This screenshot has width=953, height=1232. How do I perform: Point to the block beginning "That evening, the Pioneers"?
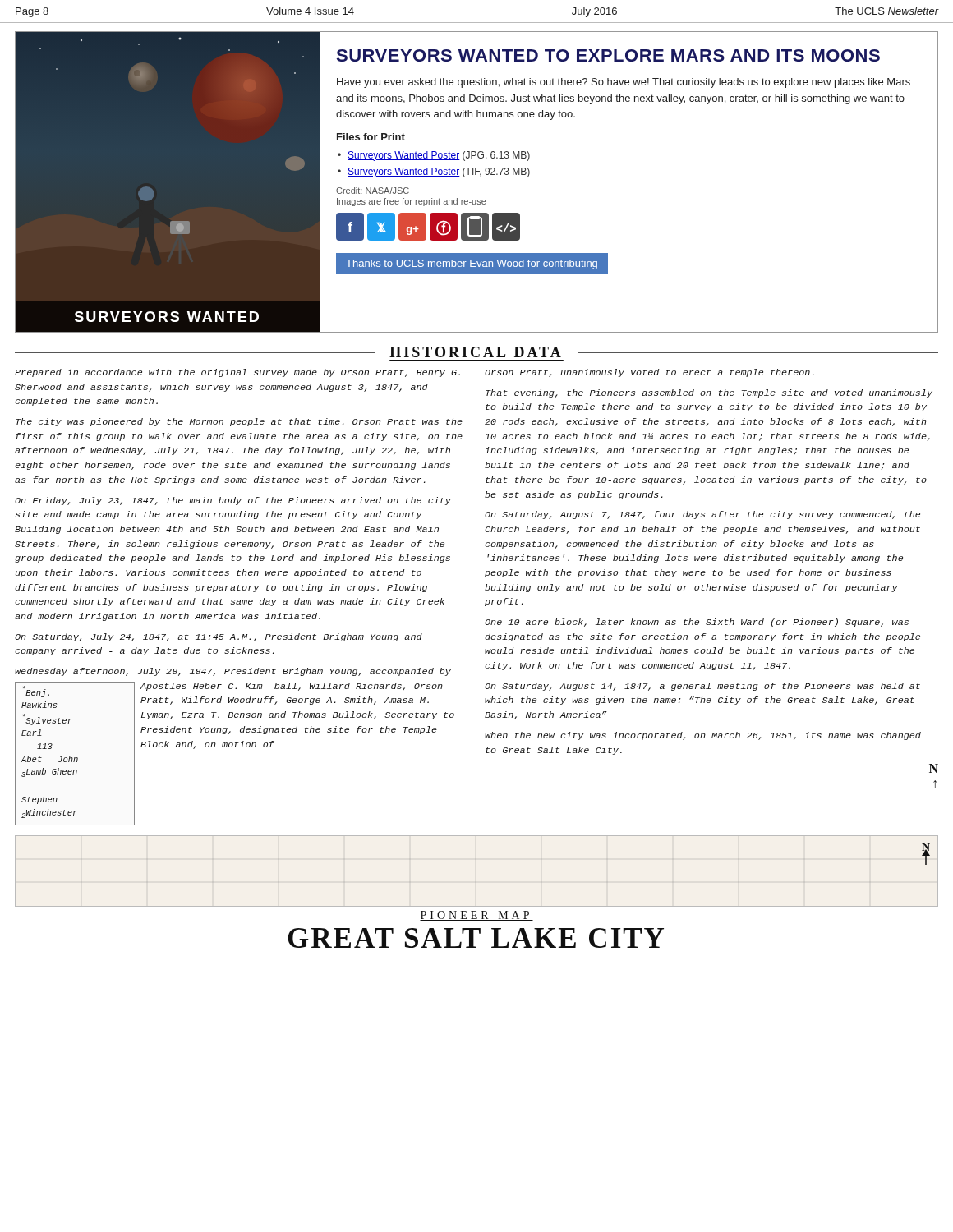coord(709,444)
